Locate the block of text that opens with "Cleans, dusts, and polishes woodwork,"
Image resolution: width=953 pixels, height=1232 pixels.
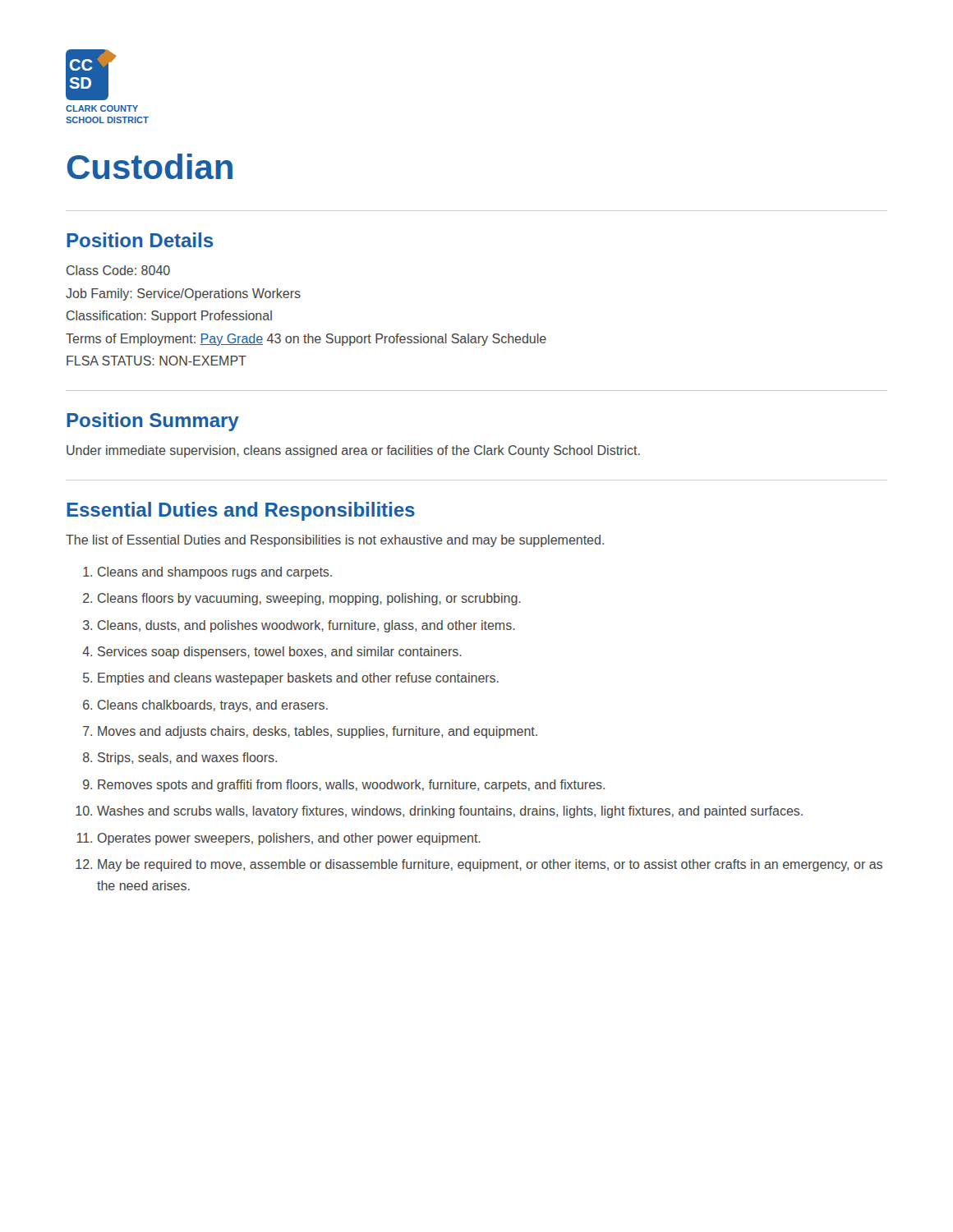pyautogui.click(x=306, y=625)
